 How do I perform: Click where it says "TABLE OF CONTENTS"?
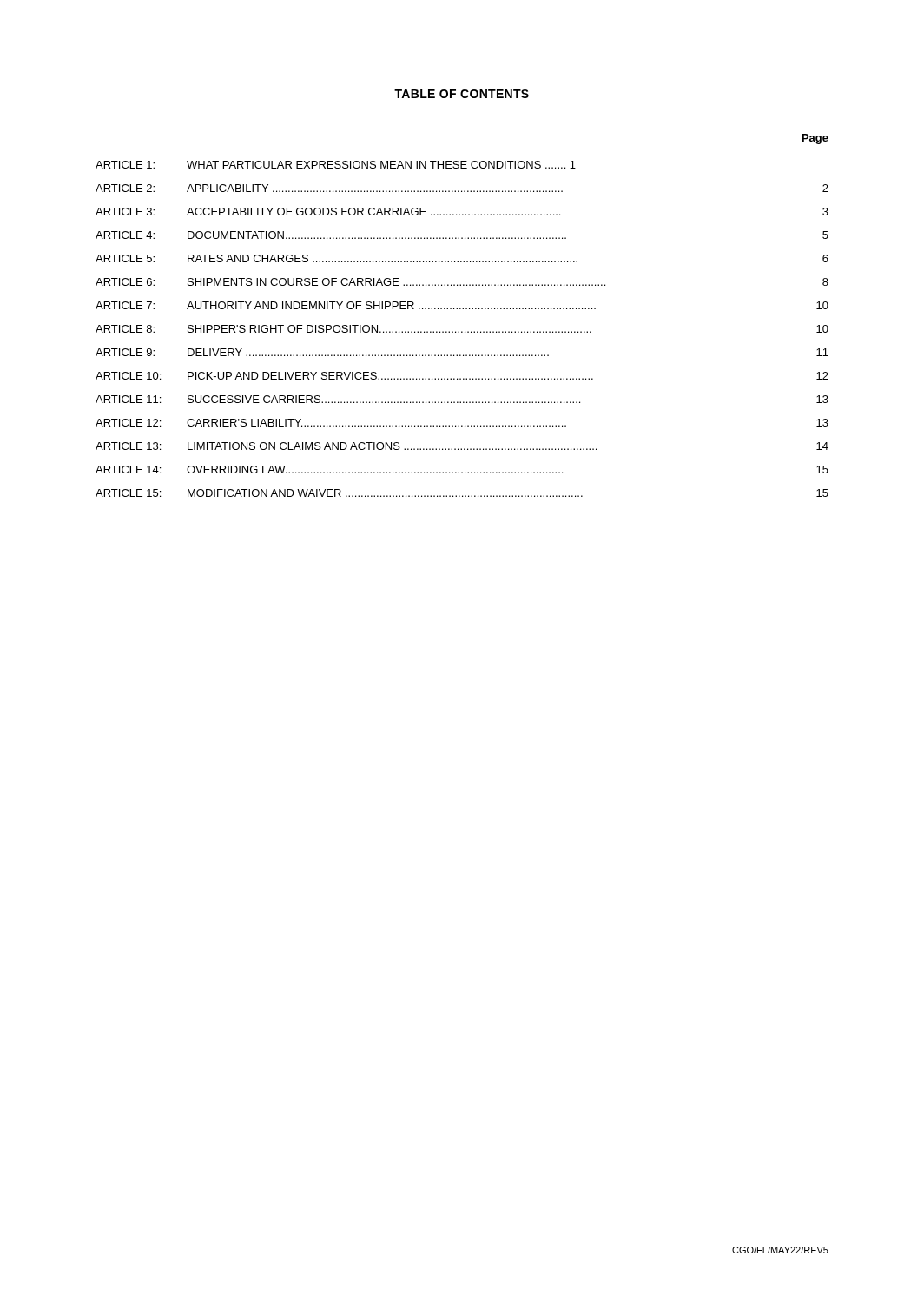[x=462, y=94]
